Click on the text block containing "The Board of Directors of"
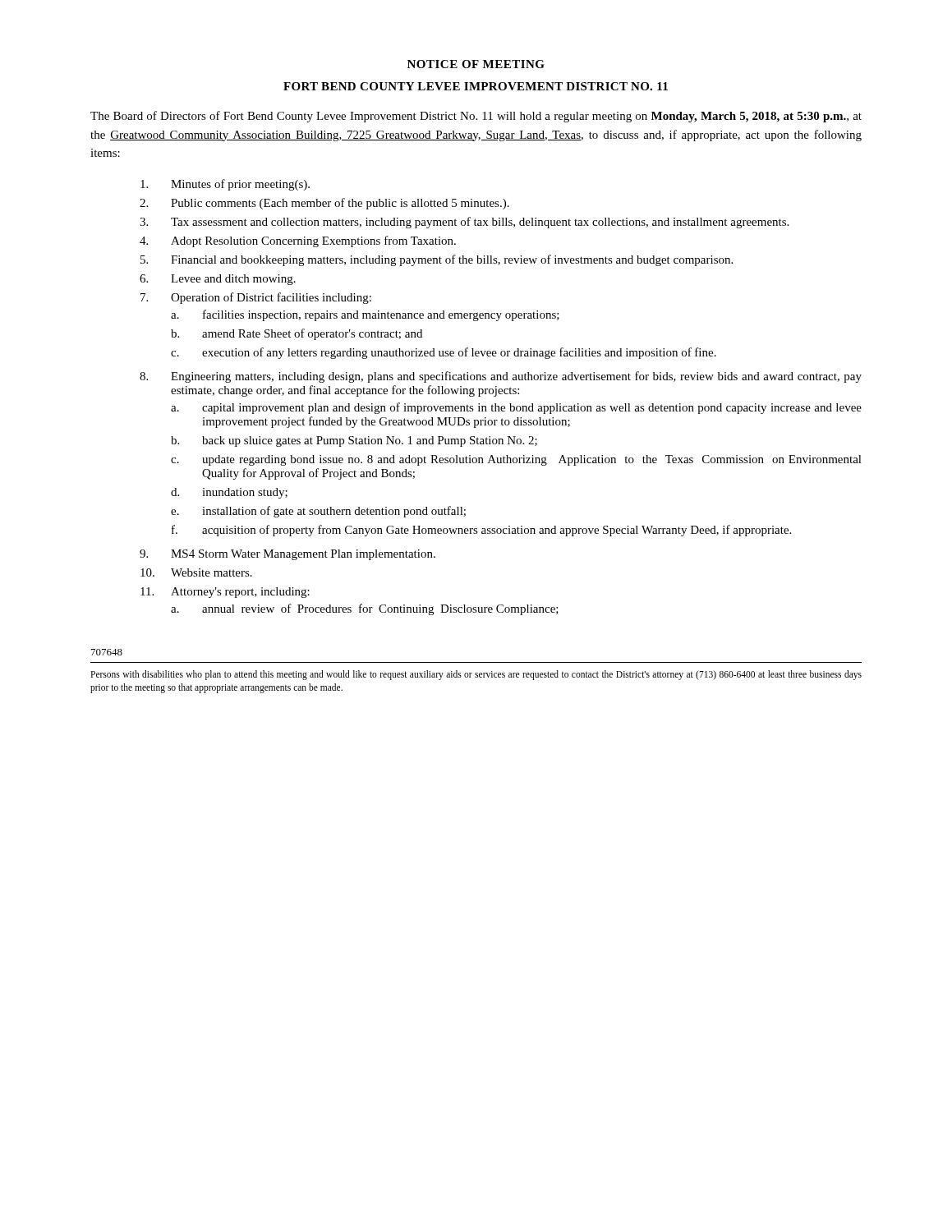952x1232 pixels. [x=476, y=134]
